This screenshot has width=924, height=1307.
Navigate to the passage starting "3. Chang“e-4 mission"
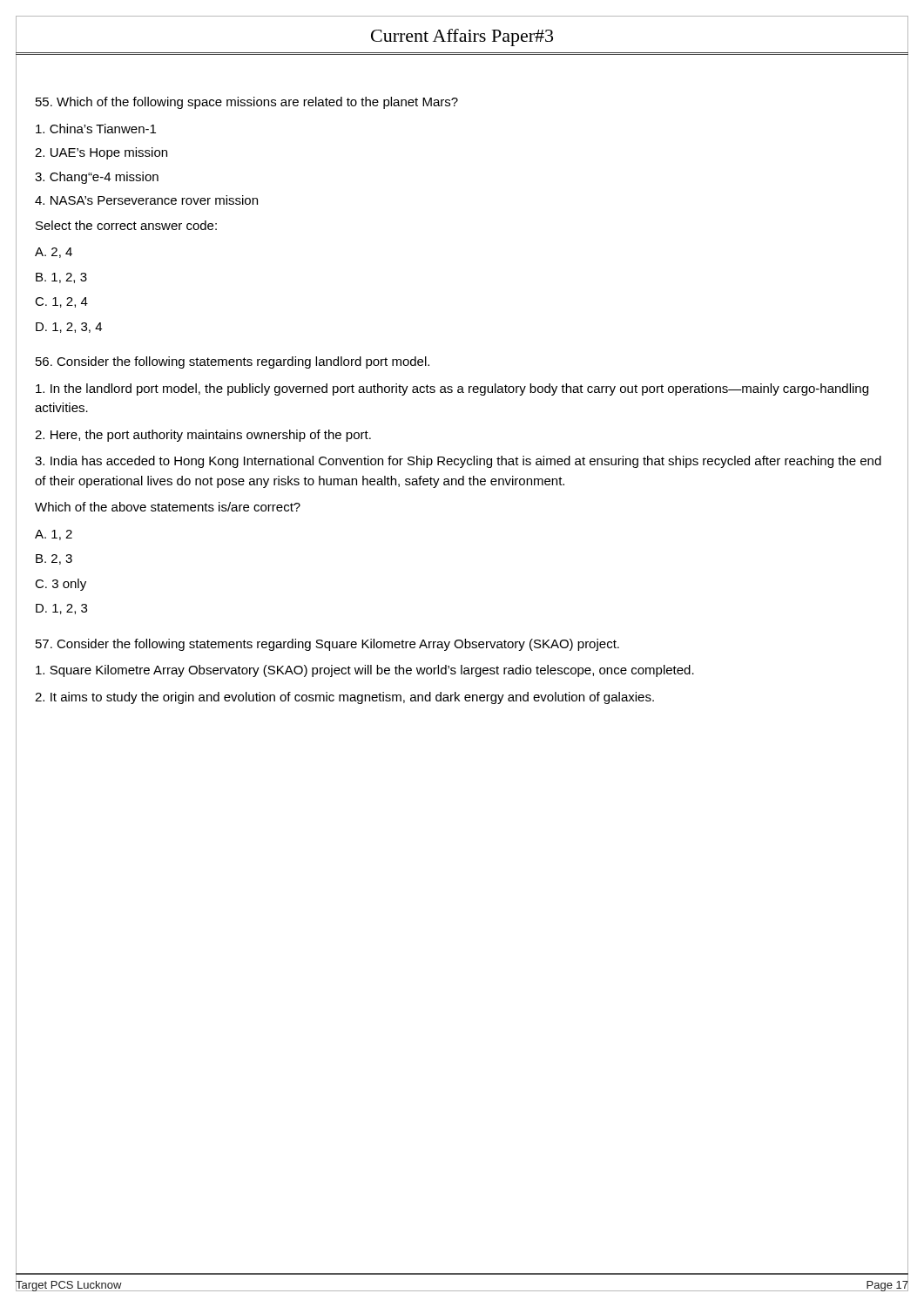tap(97, 176)
